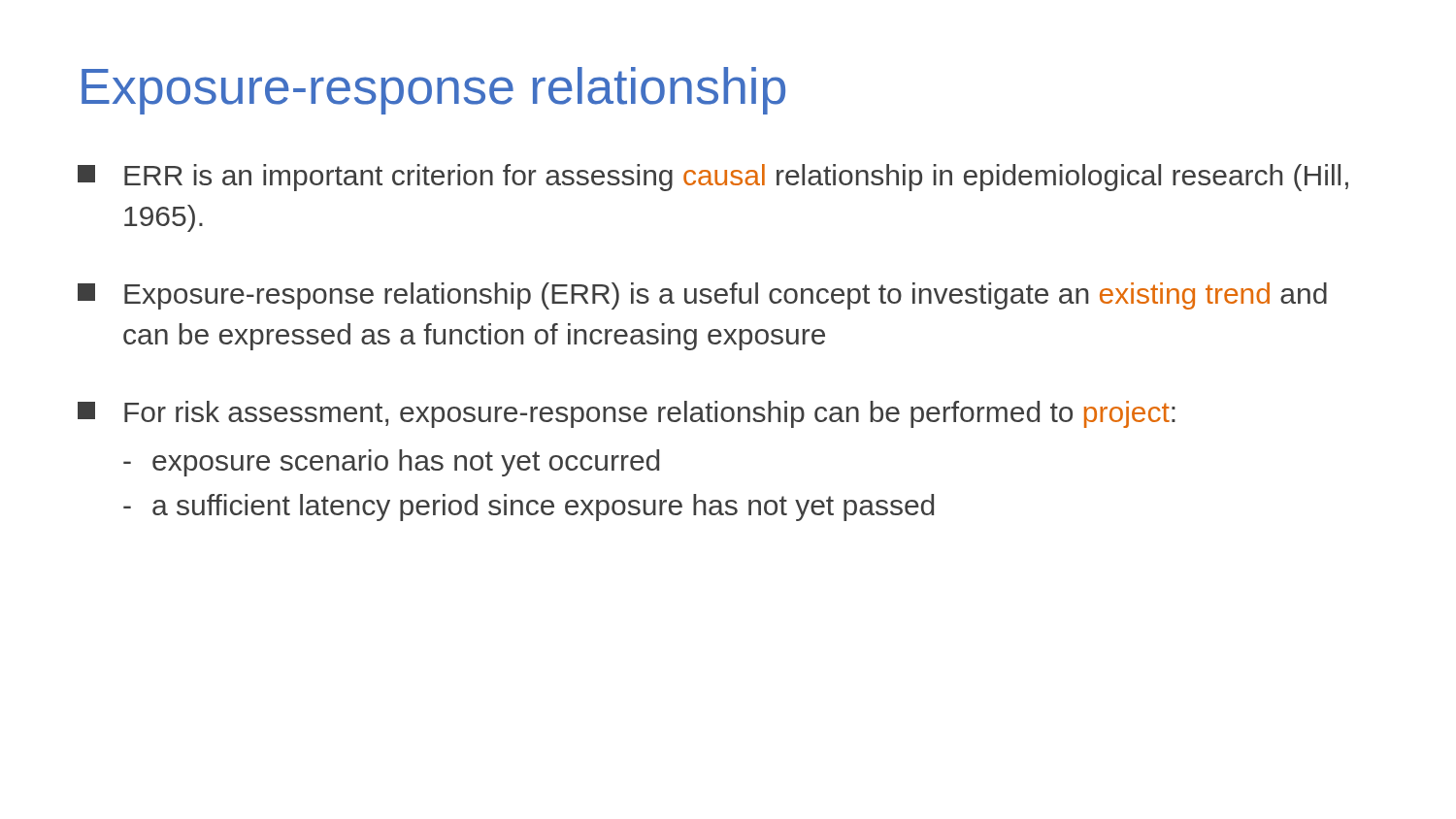This screenshot has height=819, width=1456.
Task: Find the block on this page that starts "ERR is an important criterion for assessing causal"
Action: (728, 196)
